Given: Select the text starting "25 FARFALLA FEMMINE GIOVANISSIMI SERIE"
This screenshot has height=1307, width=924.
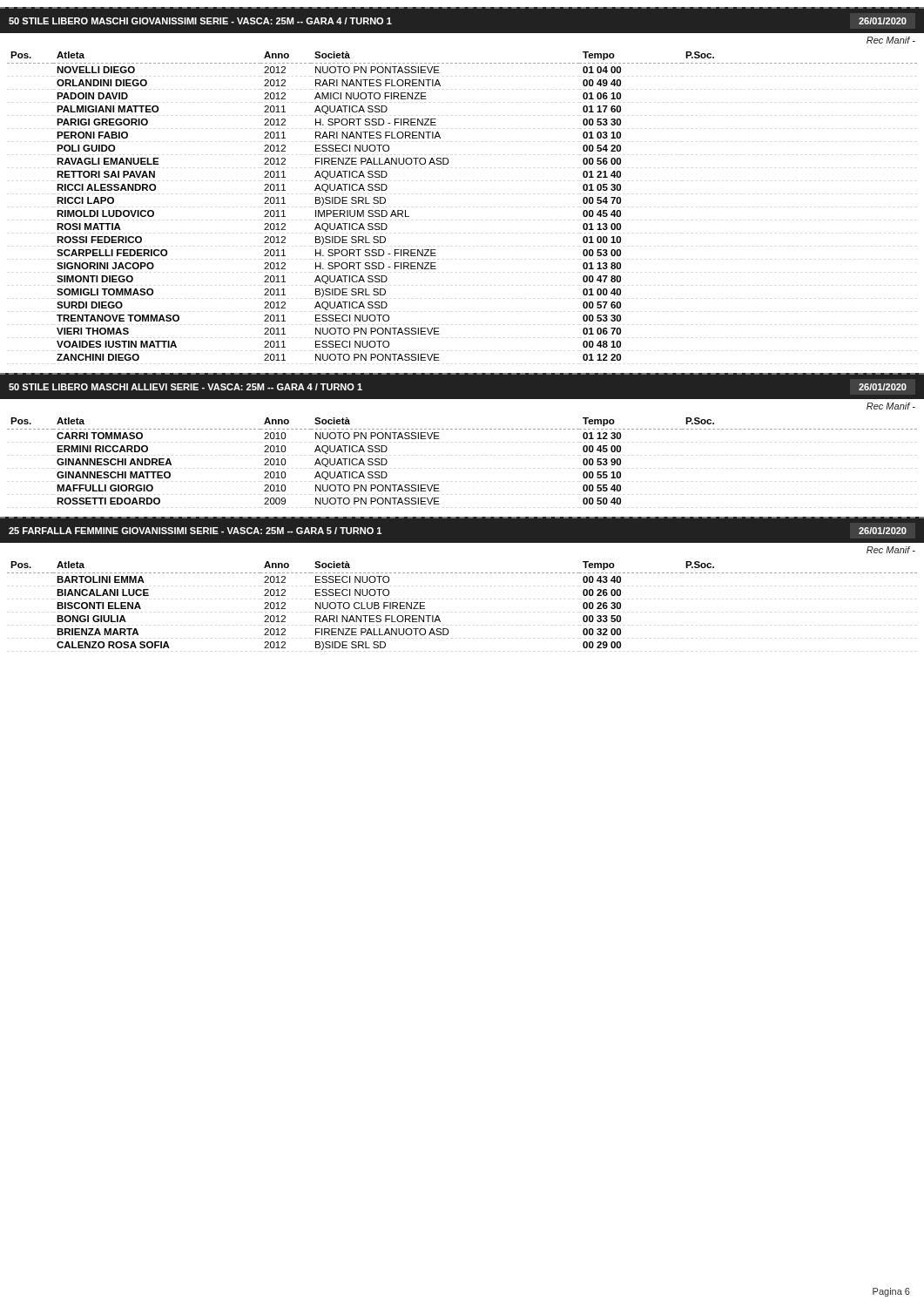Looking at the screenshot, I should click(462, 531).
